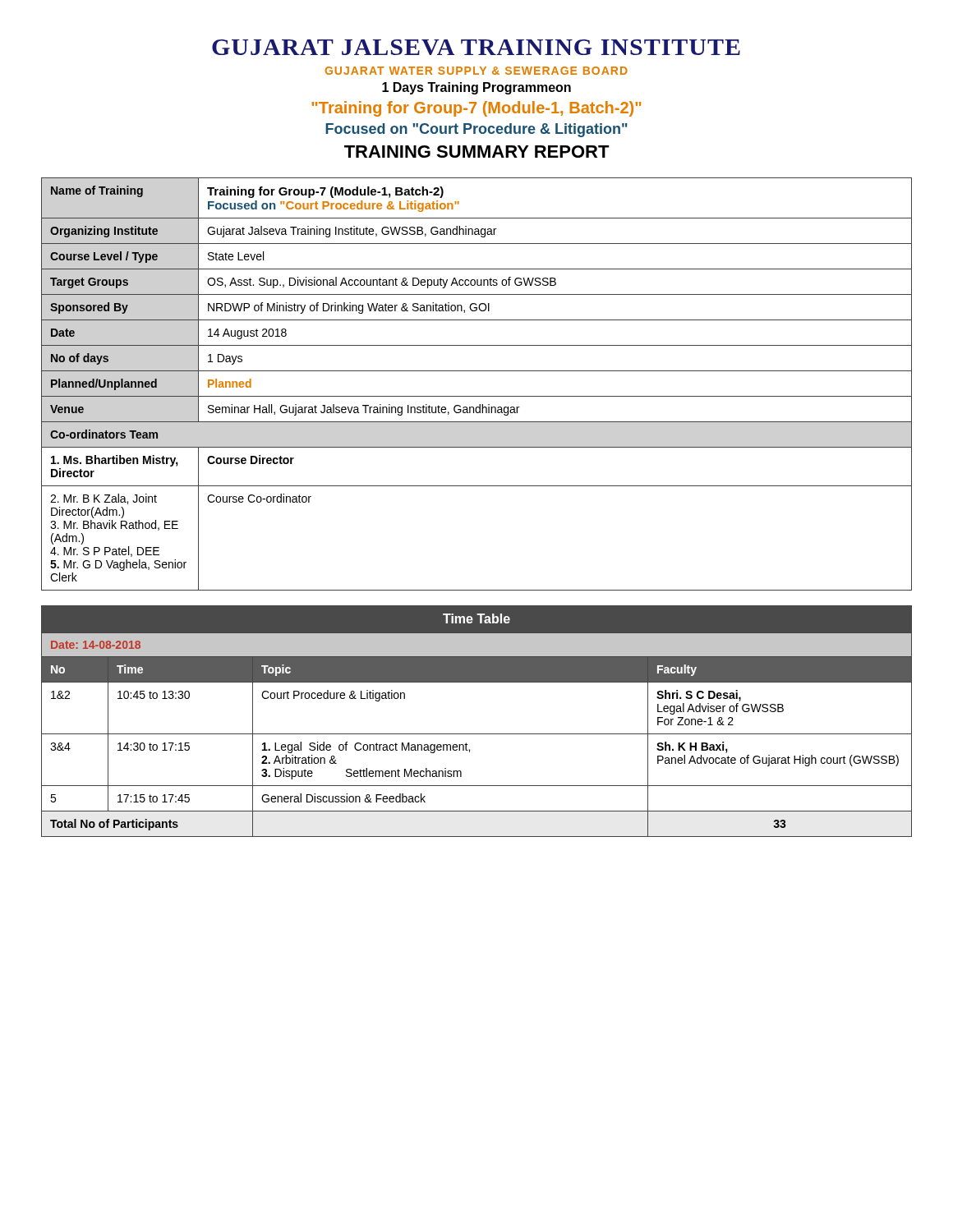Locate the block starting "1 Days Training Programmeon"

pyautogui.click(x=476, y=88)
